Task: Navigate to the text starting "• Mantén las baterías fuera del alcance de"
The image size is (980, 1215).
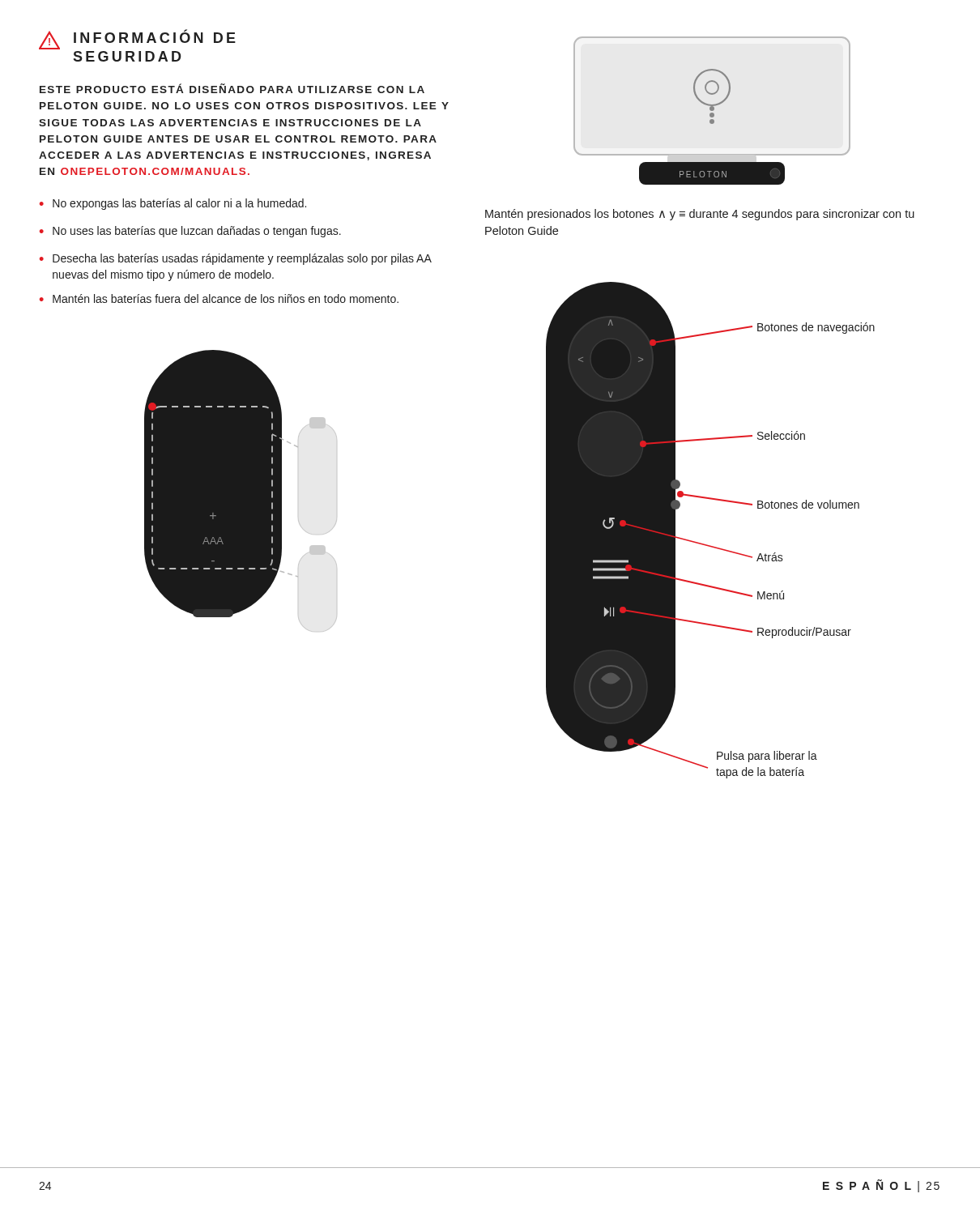Action: tap(219, 301)
